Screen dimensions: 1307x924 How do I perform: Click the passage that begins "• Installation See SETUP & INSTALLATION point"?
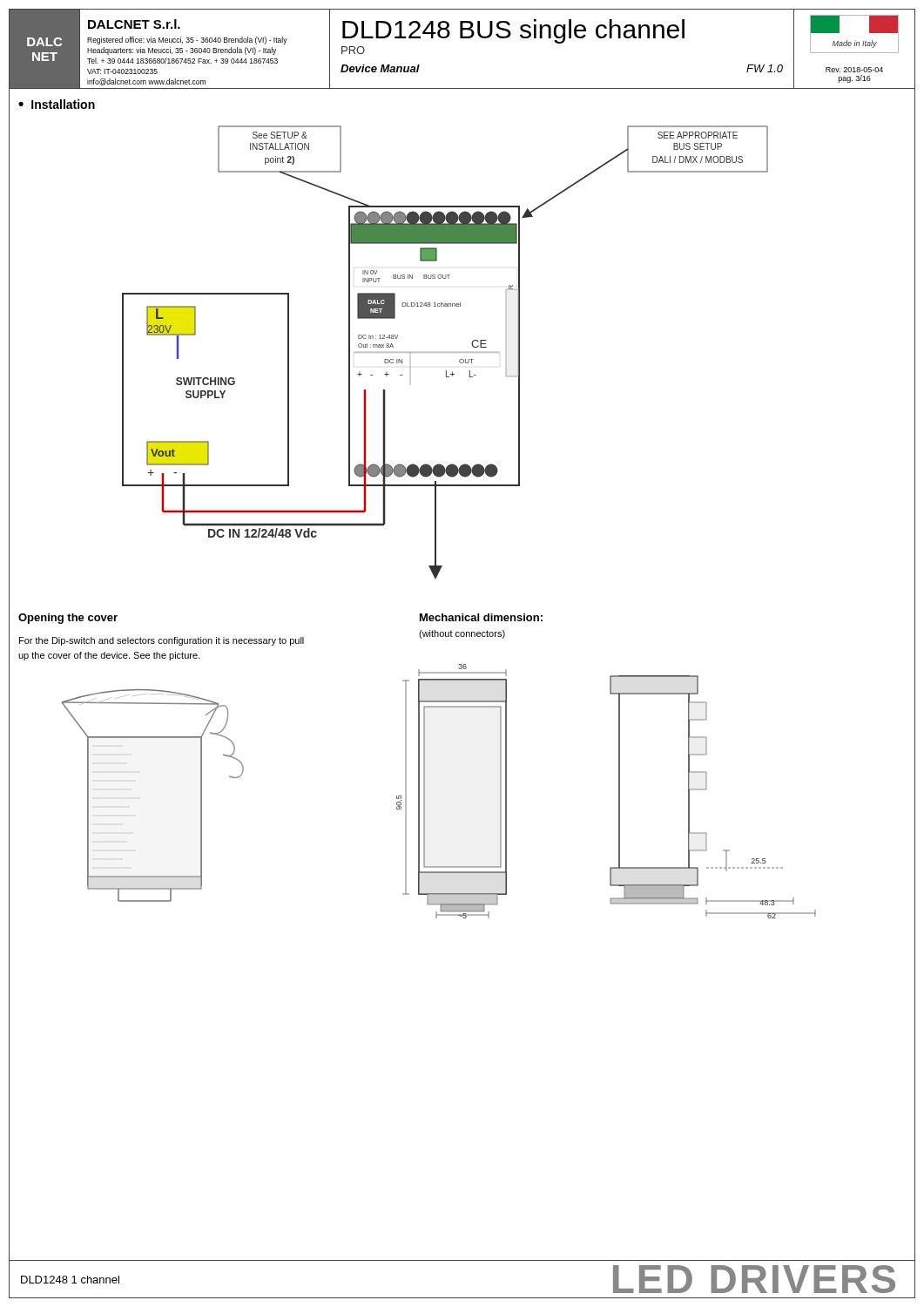point(462,338)
